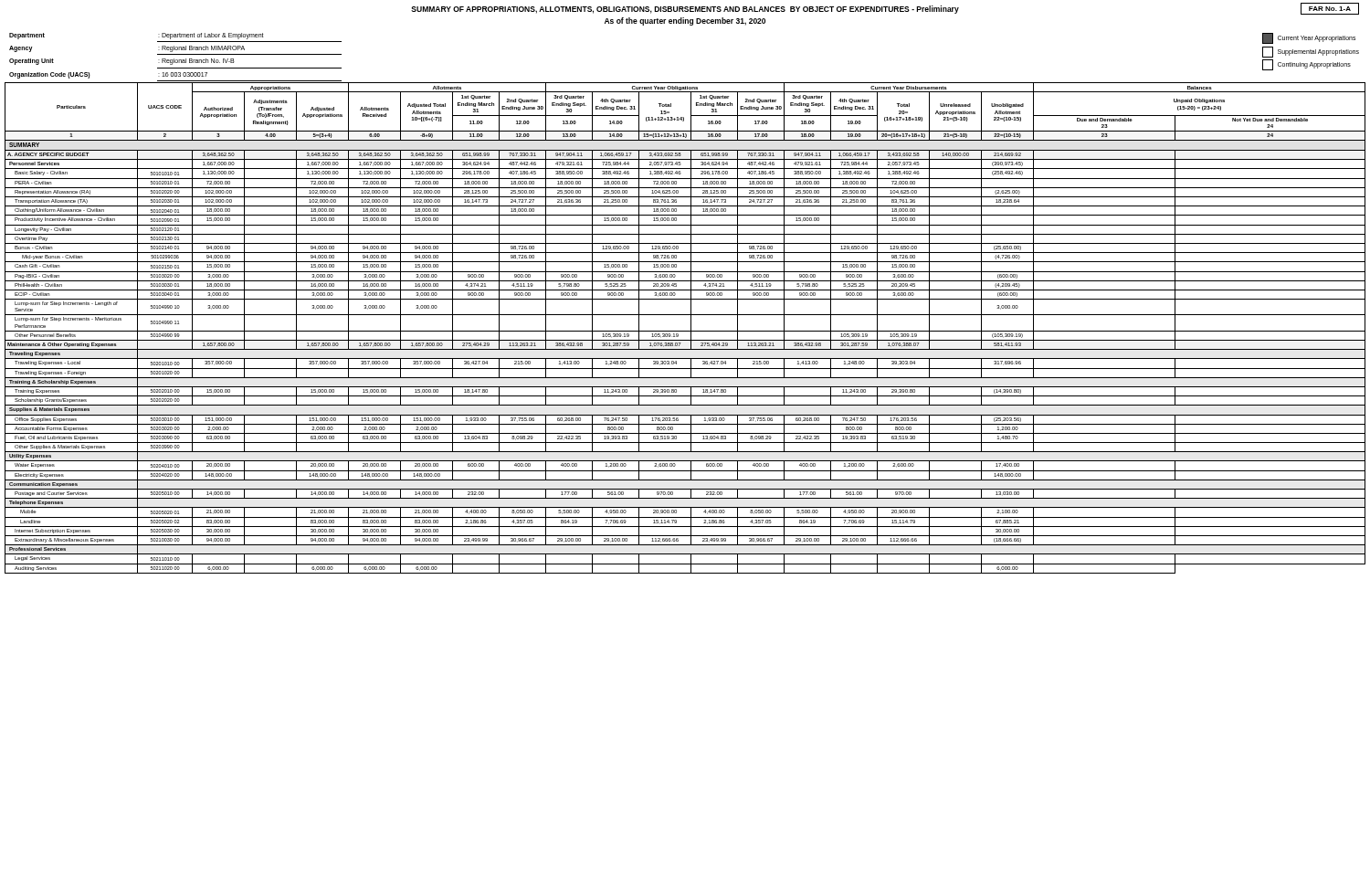Locate the block of text that opens with "Department: Department of Labor & Employment Agency:"
Screen dimensions: 896x1370
pyautogui.click(x=175, y=68)
